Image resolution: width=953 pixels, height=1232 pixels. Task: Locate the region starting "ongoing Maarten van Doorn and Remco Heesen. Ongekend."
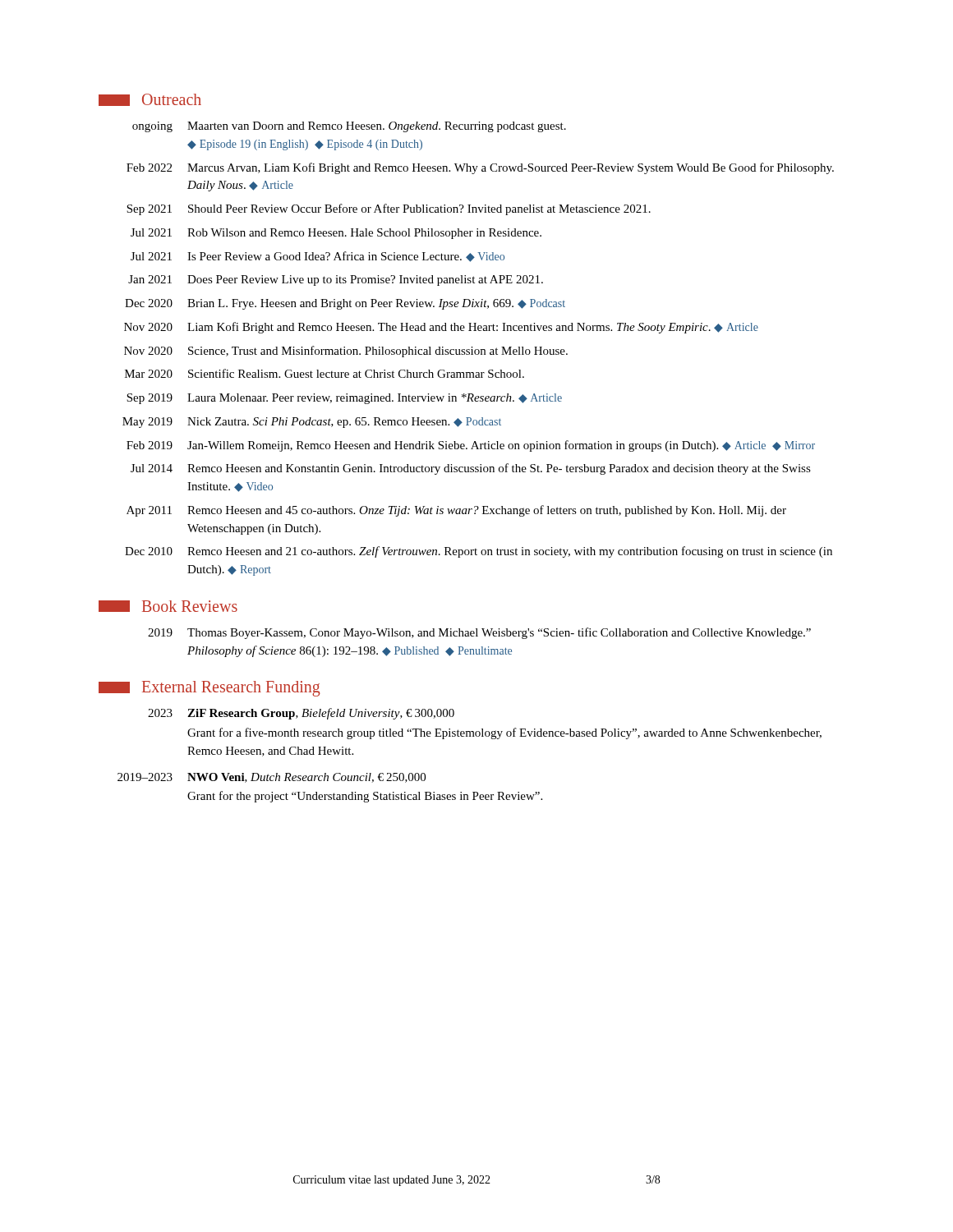476,135
